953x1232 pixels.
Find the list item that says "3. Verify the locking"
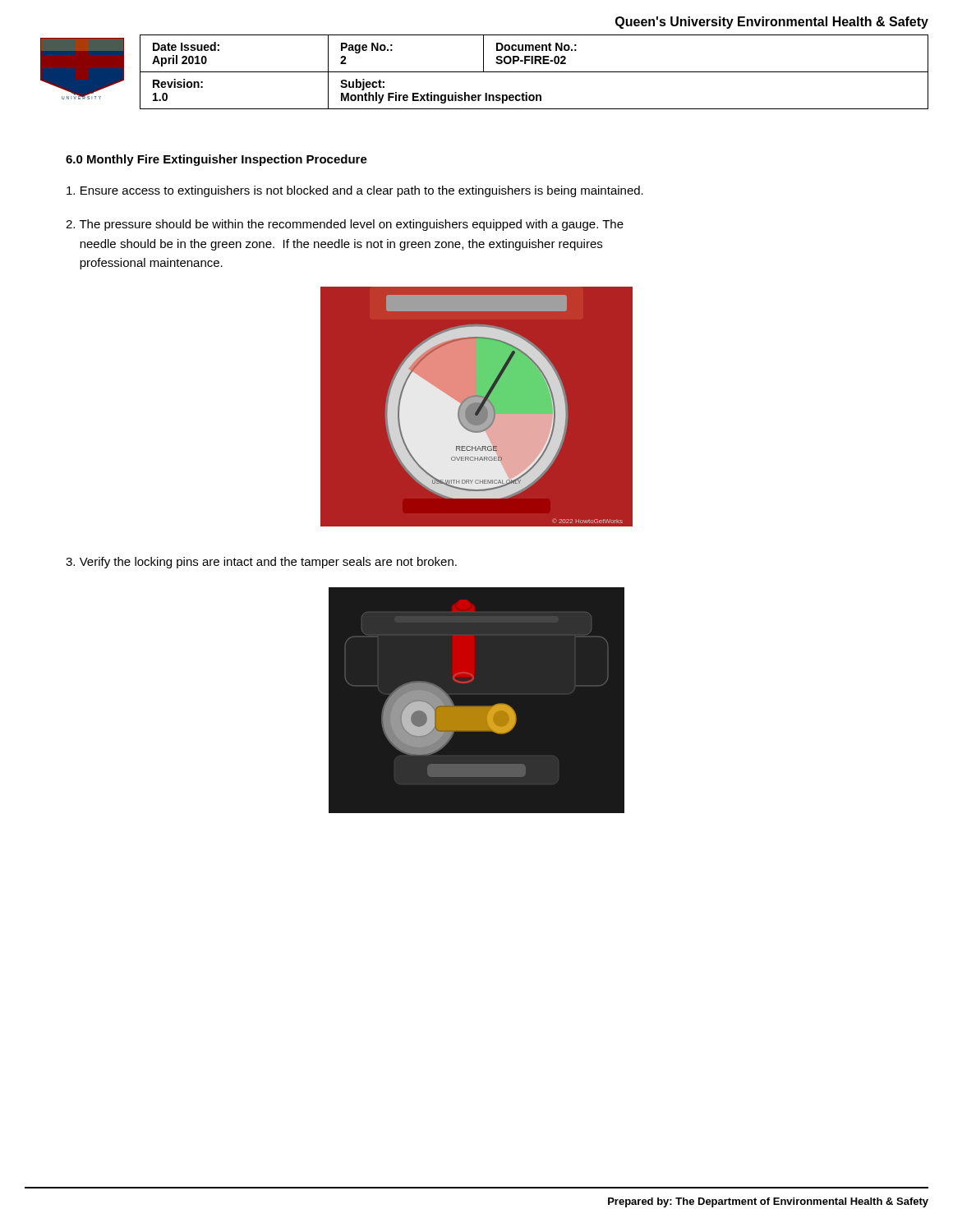tap(262, 561)
